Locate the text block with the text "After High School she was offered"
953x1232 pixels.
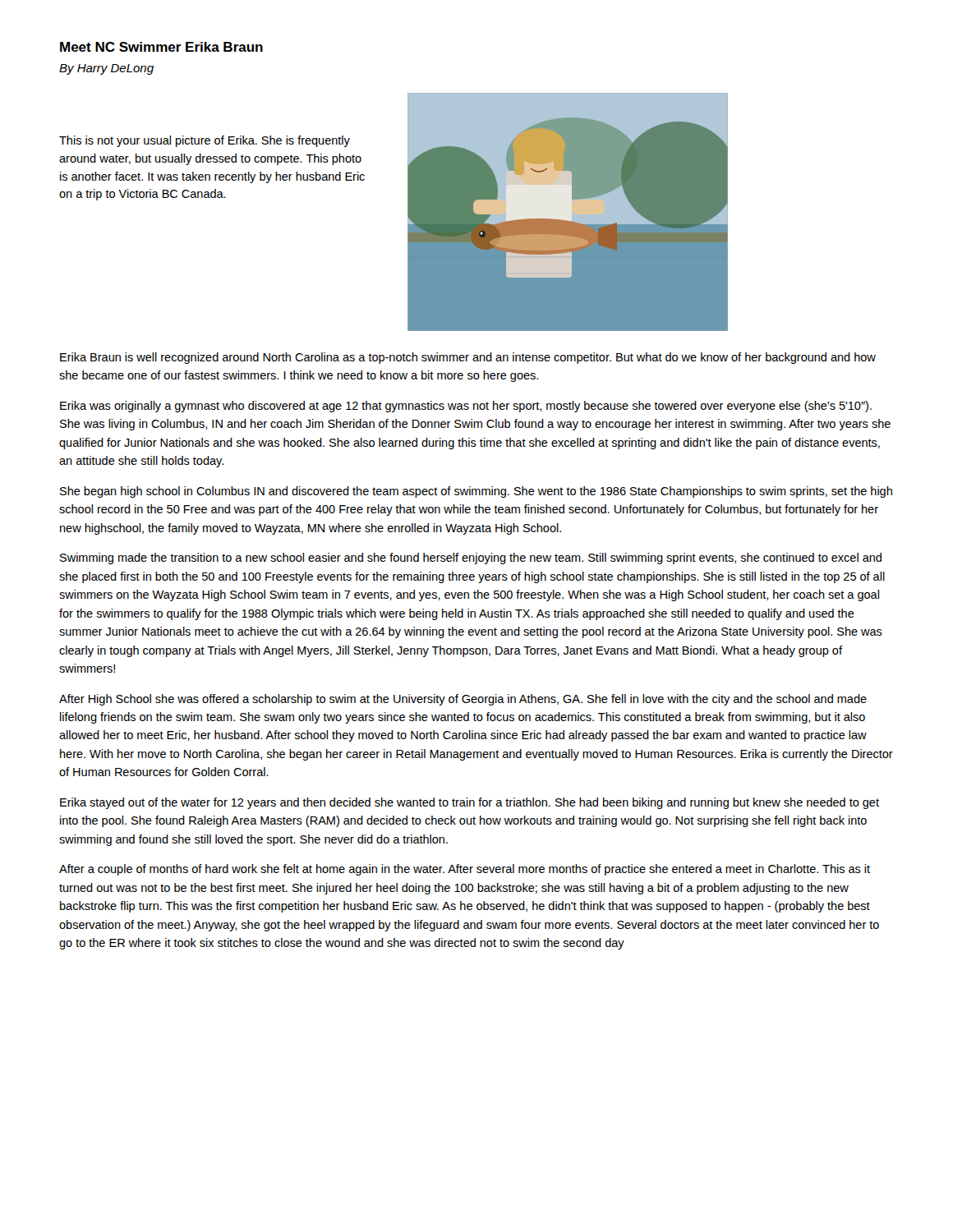pos(476,735)
